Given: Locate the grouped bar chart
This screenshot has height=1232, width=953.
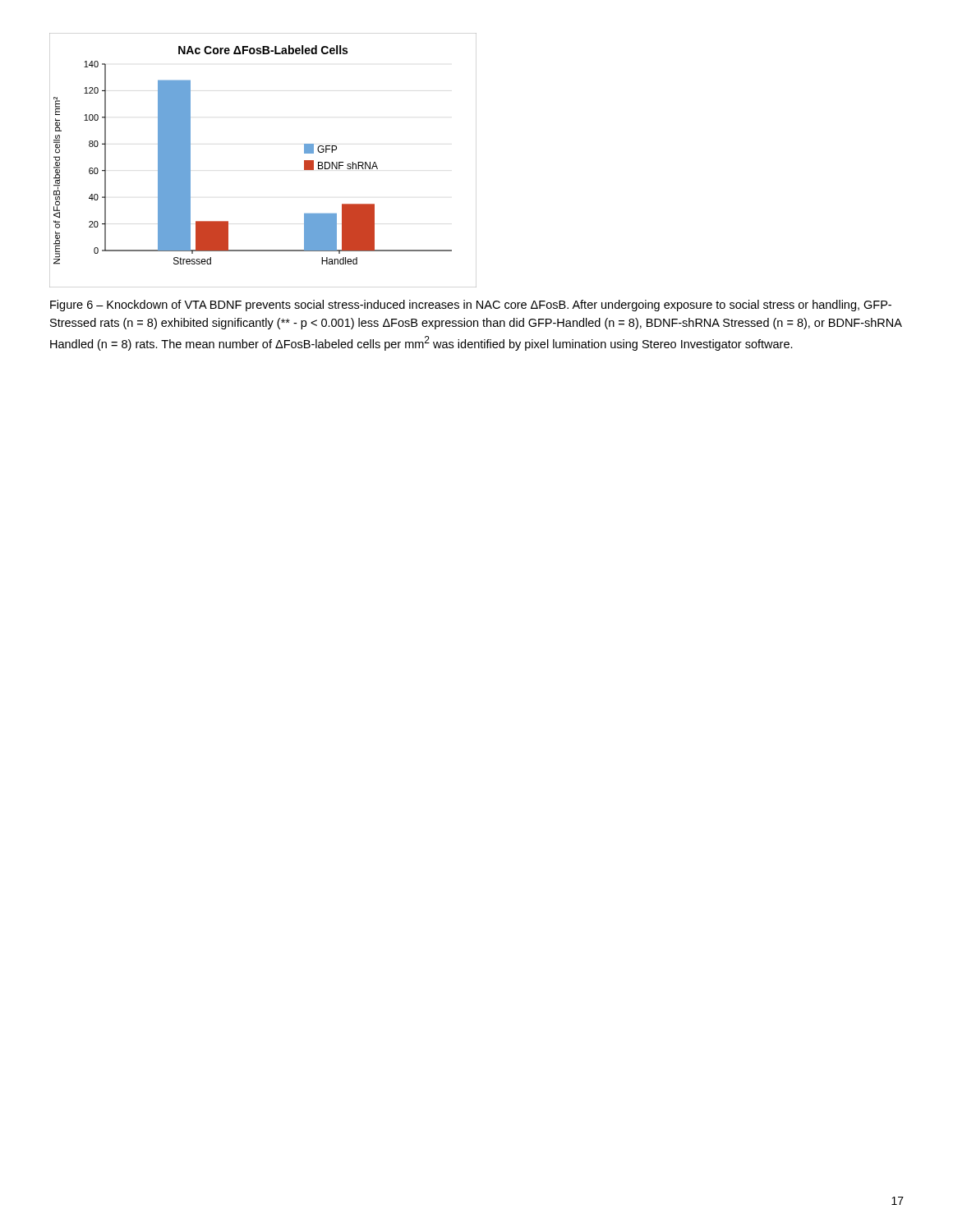Looking at the screenshot, I should 263,161.
